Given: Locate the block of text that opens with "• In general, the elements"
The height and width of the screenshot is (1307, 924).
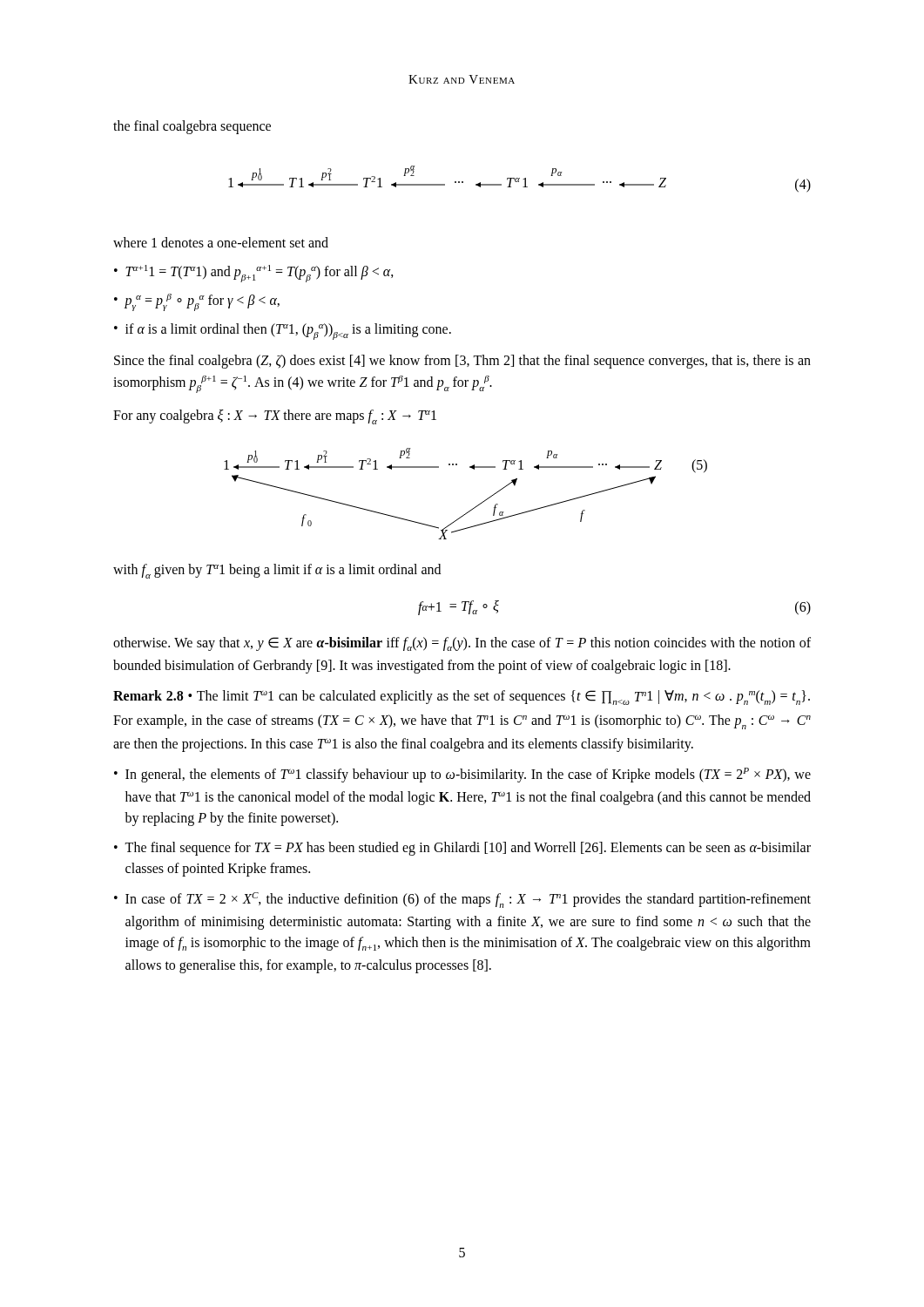Looking at the screenshot, I should click(462, 796).
